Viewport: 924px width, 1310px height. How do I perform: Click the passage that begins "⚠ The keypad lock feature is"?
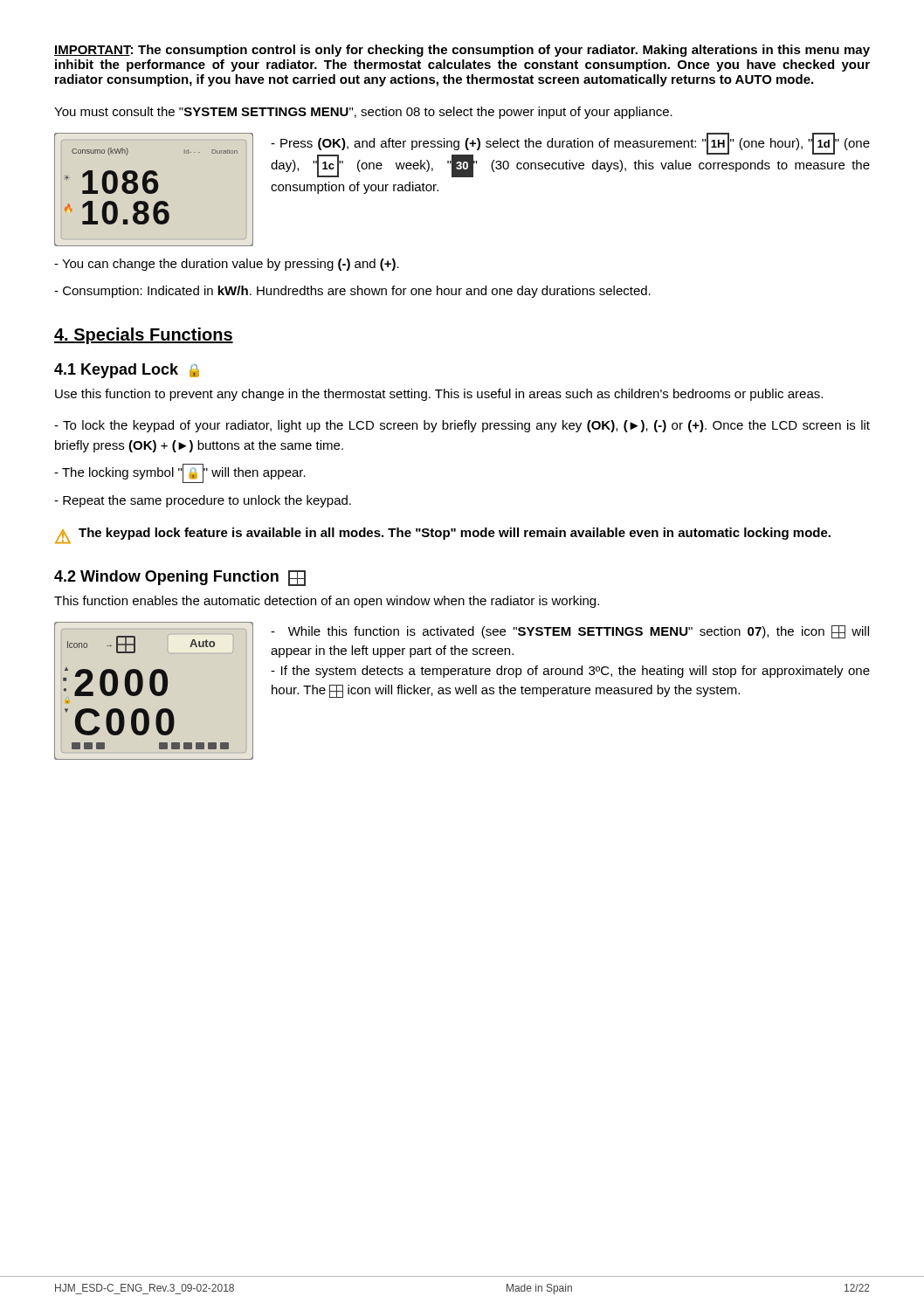443,537
